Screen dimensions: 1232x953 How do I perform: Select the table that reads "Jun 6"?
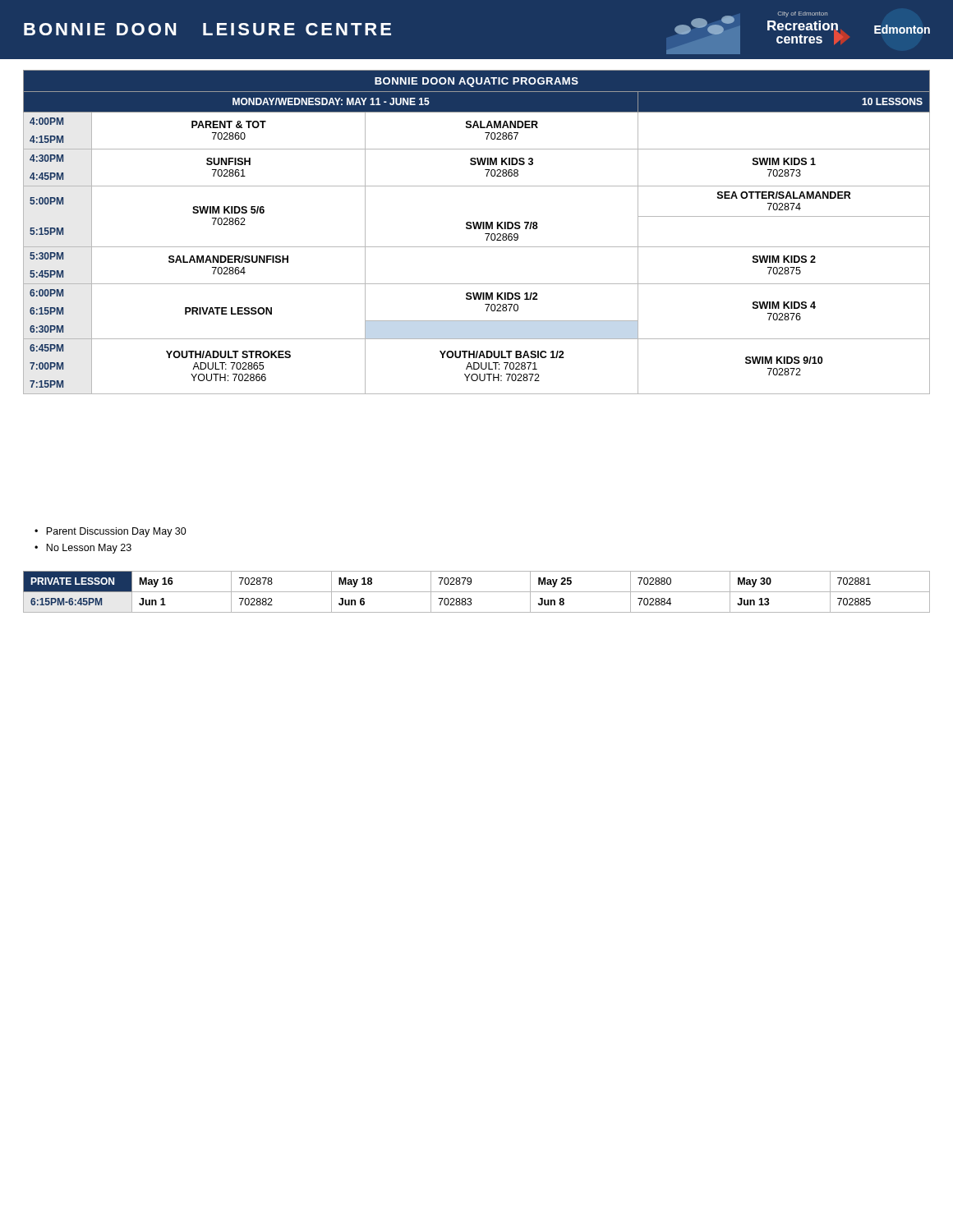[476, 592]
